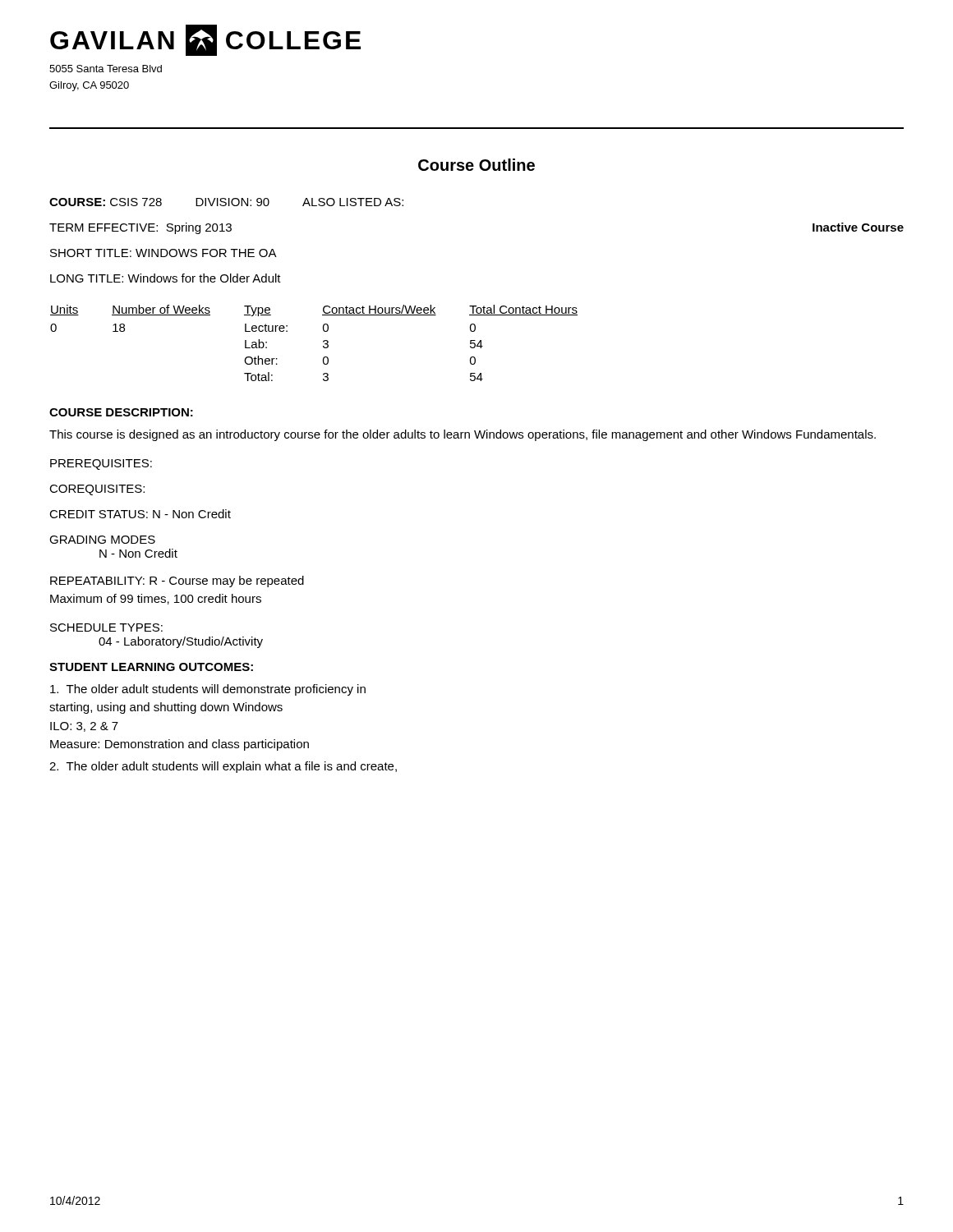Click on the text block starting "GRADING MODES N - Non"
Viewport: 953px width, 1232px height.
coord(113,546)
